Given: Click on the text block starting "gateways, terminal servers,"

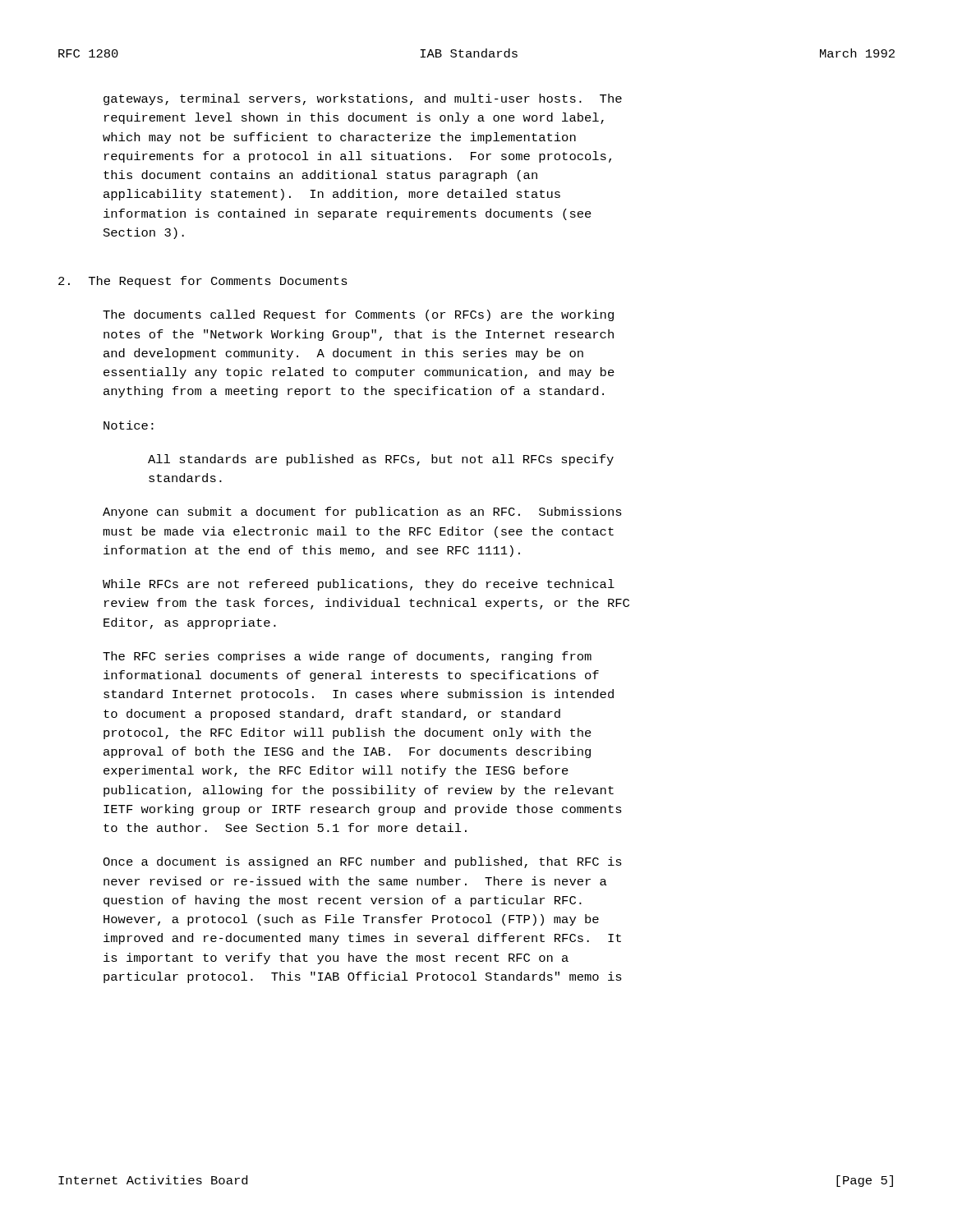Looking at the screenshot, I should click(x=499, y=167).
